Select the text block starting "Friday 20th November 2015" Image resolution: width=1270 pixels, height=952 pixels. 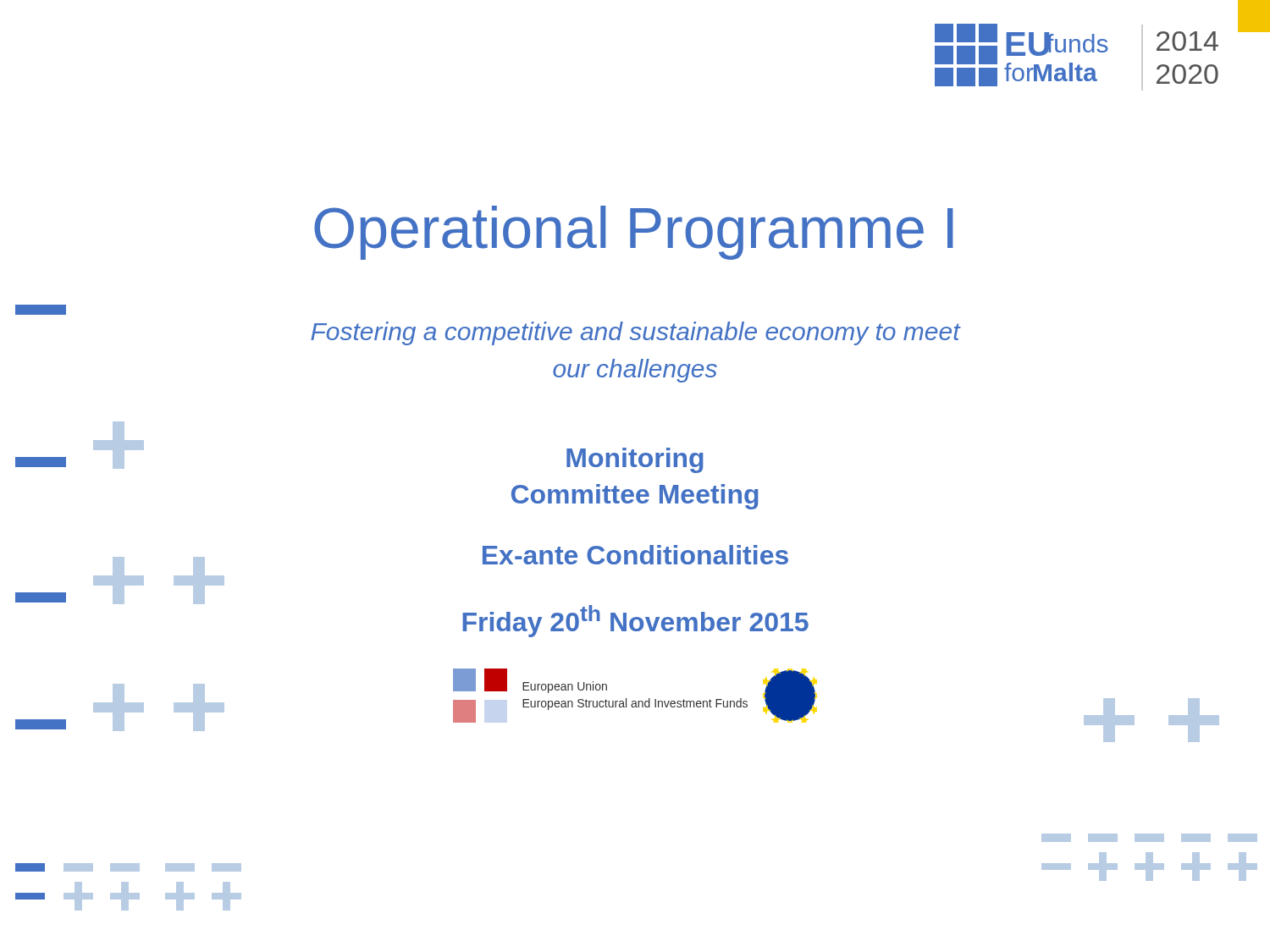(635, 619)
